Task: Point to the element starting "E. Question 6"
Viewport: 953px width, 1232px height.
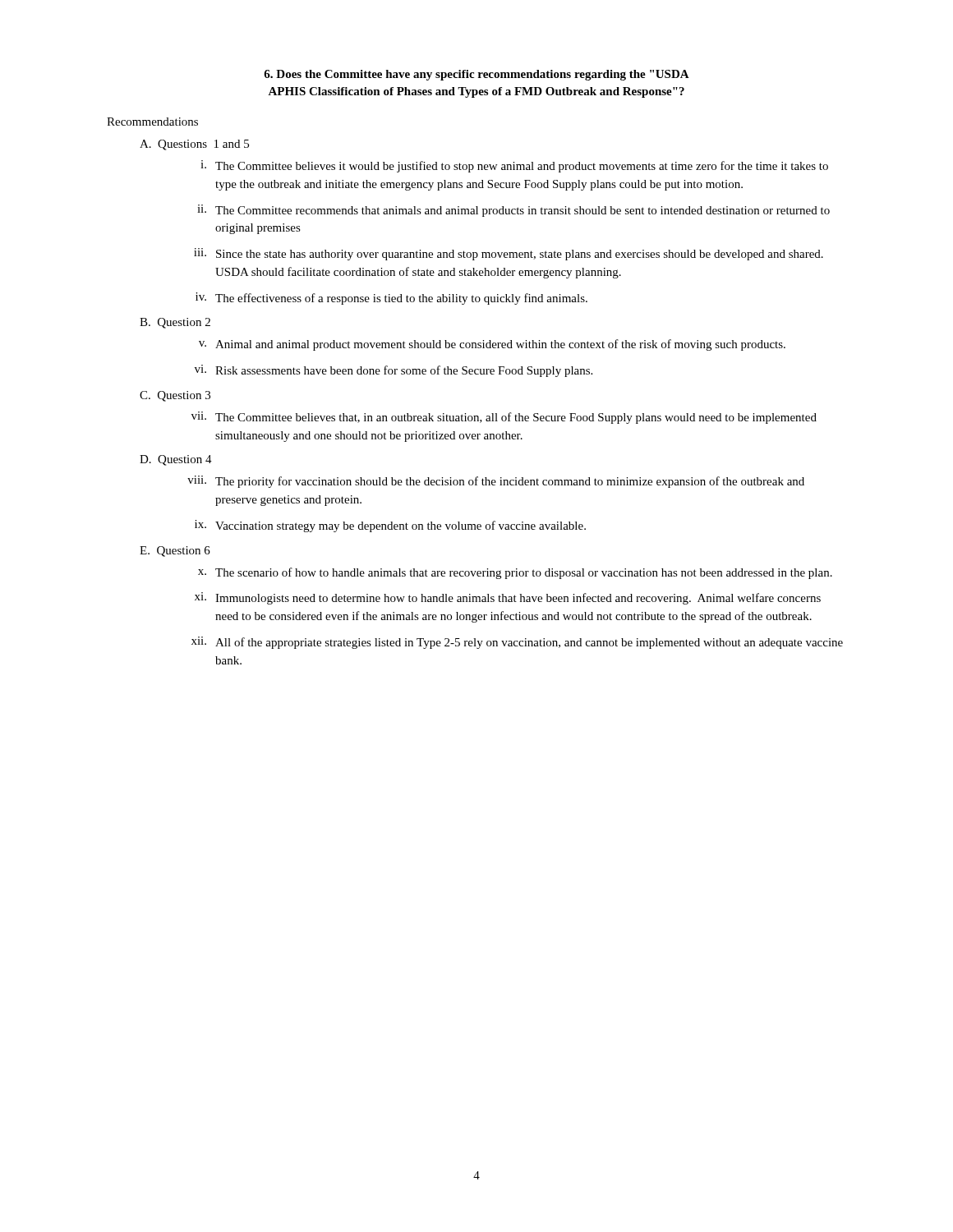Action: [x=175, y=552]
